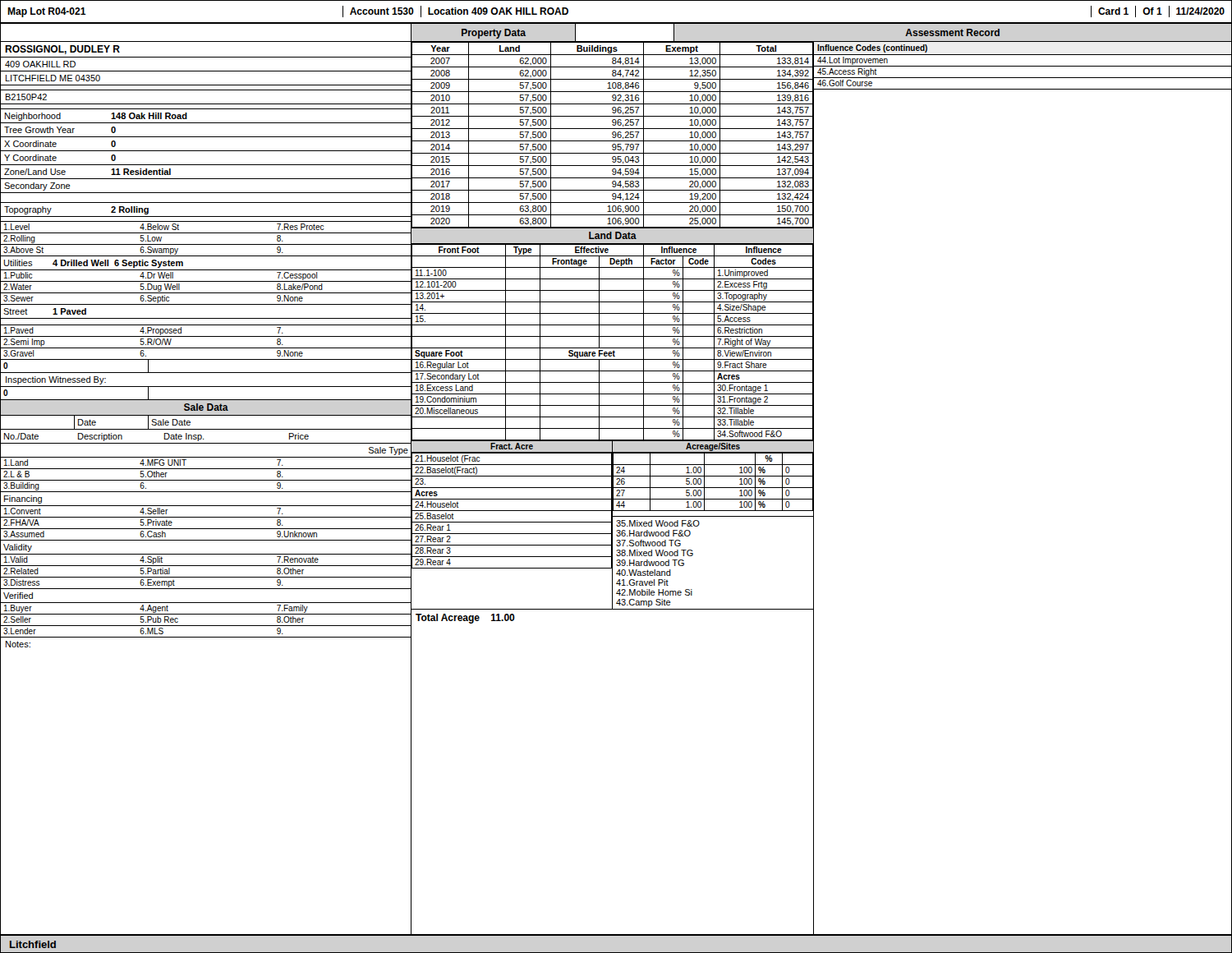Click on the table containing "2013"
Image resolution: width=1232 pixels, height=953 pixels.
[x=612, y=135]
